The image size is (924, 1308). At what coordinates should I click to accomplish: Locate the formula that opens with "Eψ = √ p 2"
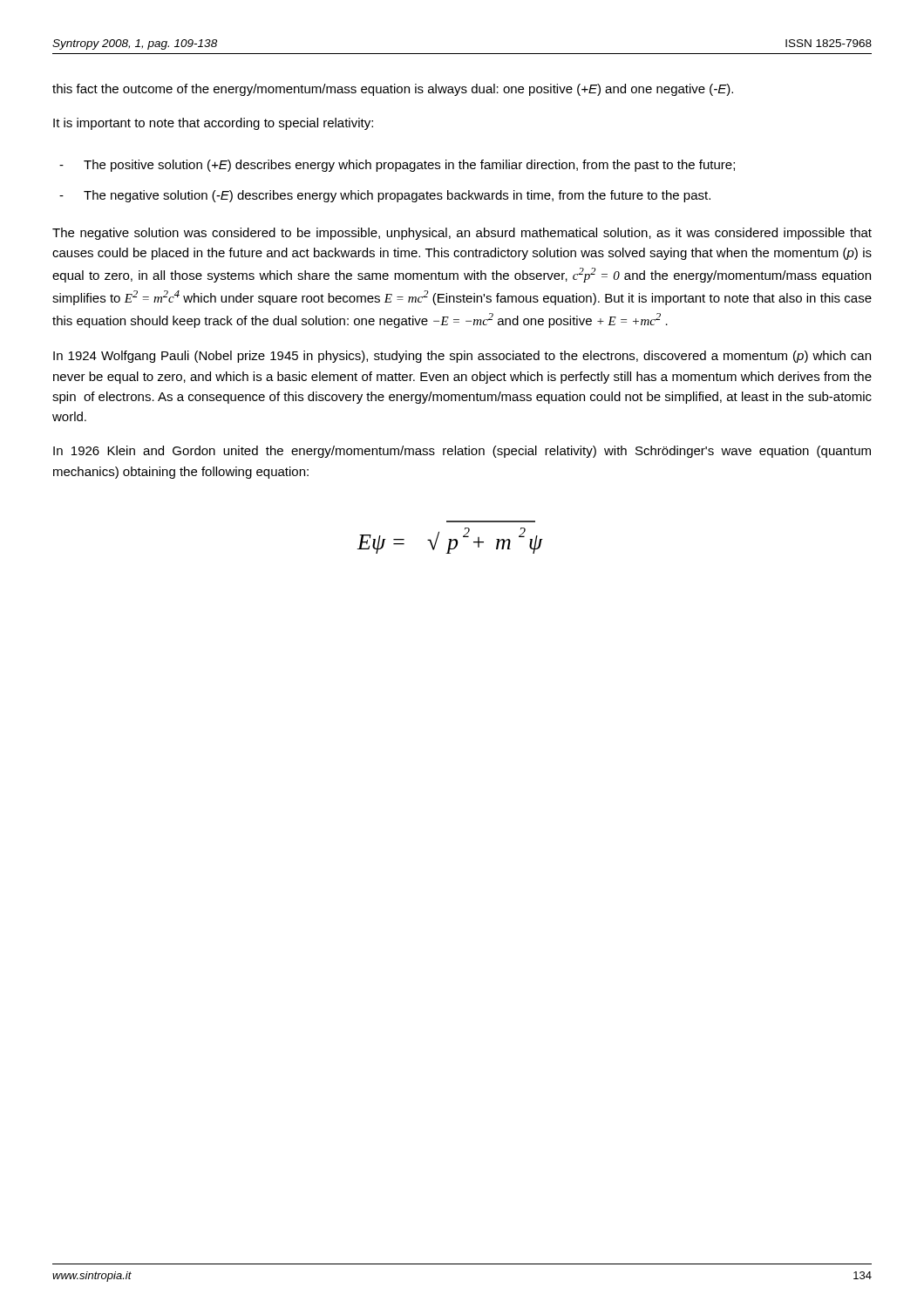tap(462, 538)
